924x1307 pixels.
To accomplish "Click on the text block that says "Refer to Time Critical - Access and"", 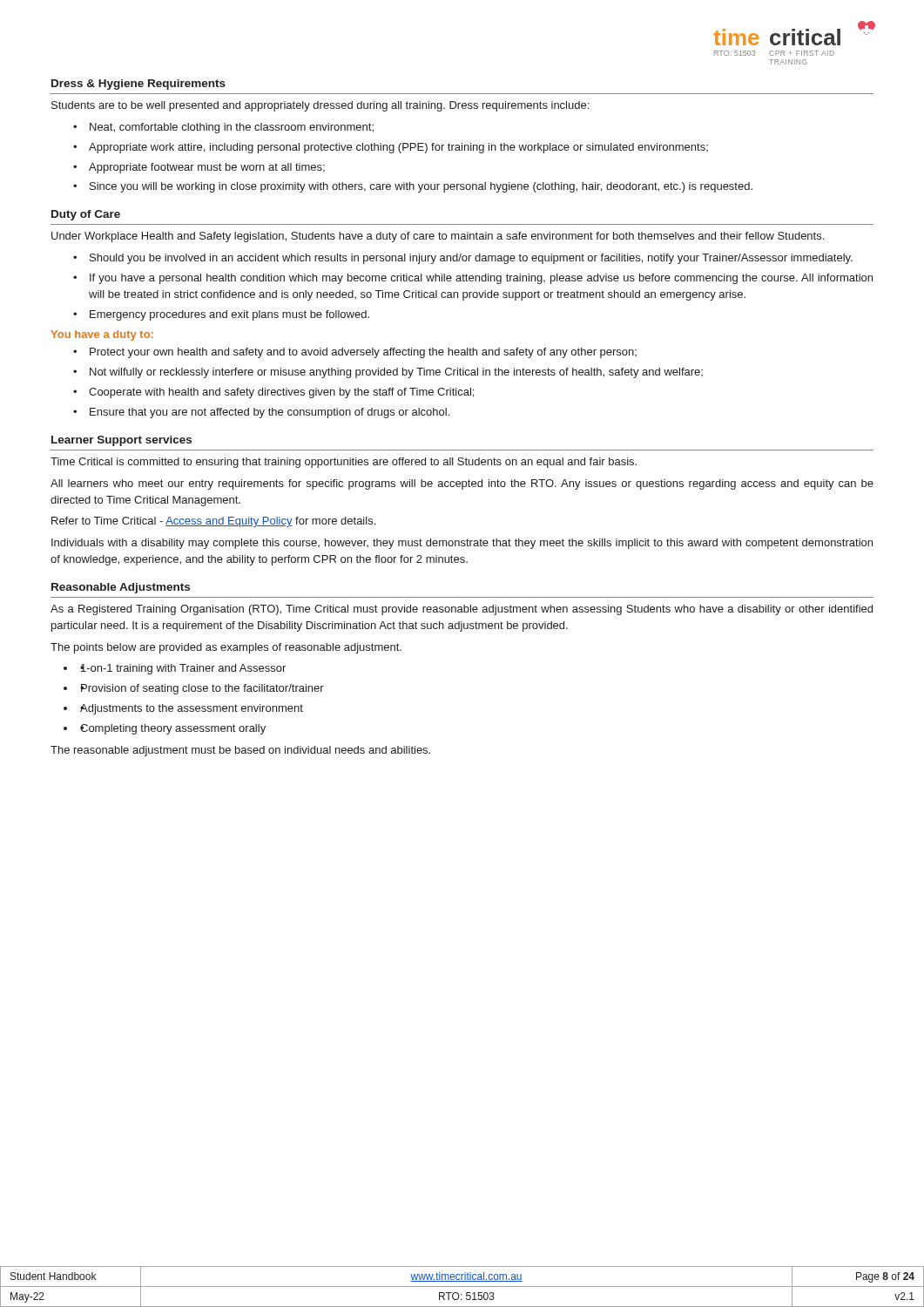I will [213, 522].
